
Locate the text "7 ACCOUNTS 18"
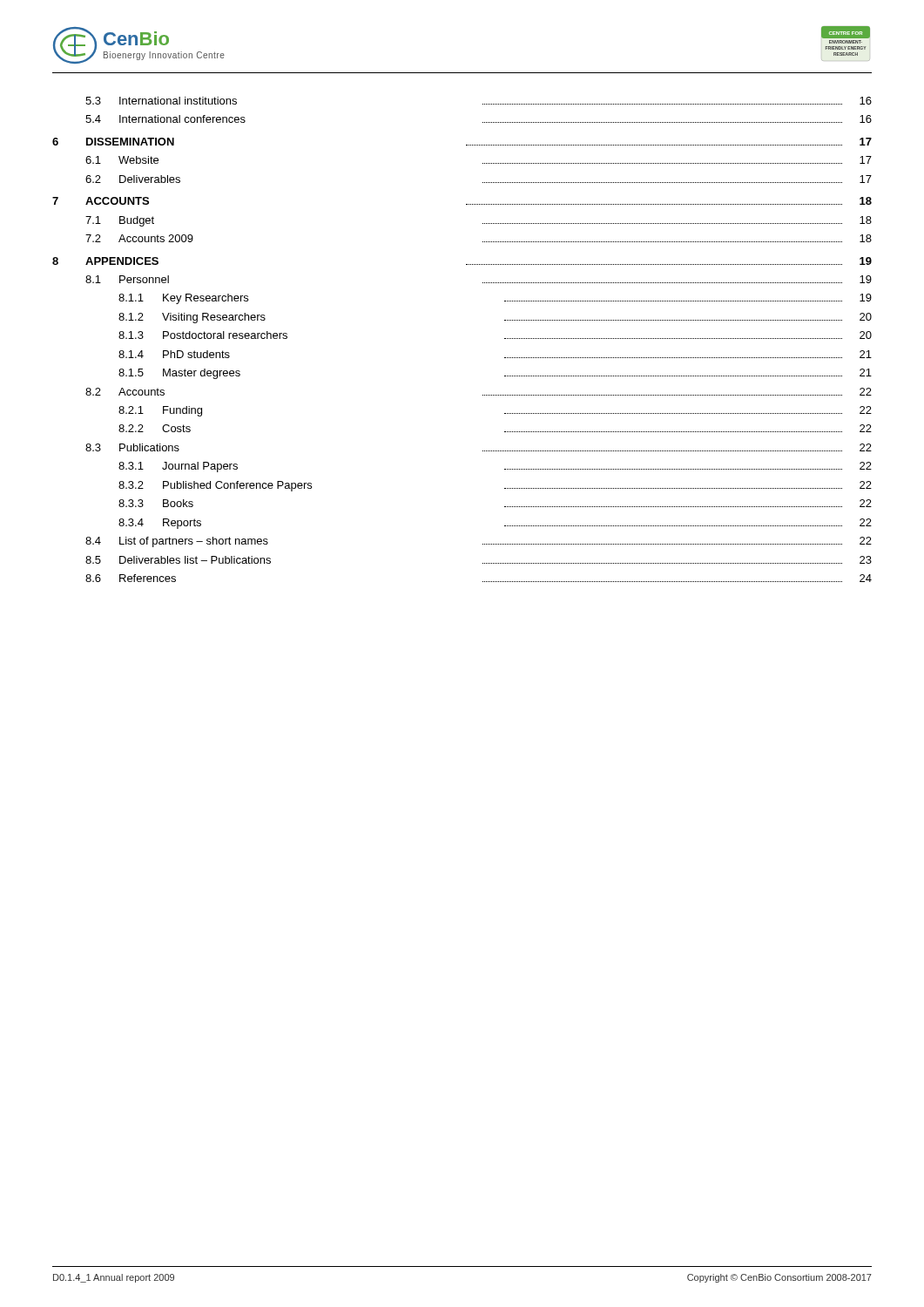point(462,201)
